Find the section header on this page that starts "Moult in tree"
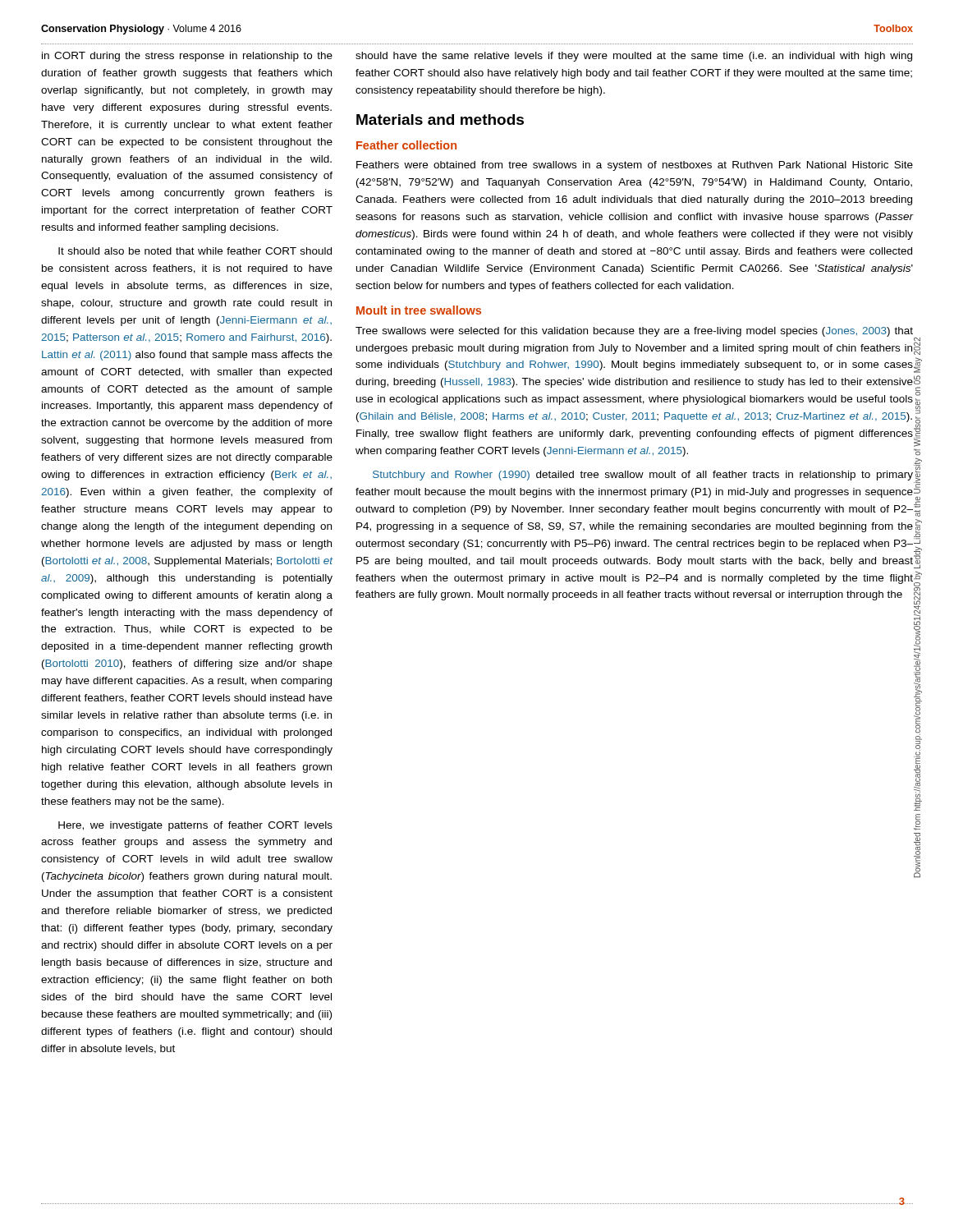 419,310
